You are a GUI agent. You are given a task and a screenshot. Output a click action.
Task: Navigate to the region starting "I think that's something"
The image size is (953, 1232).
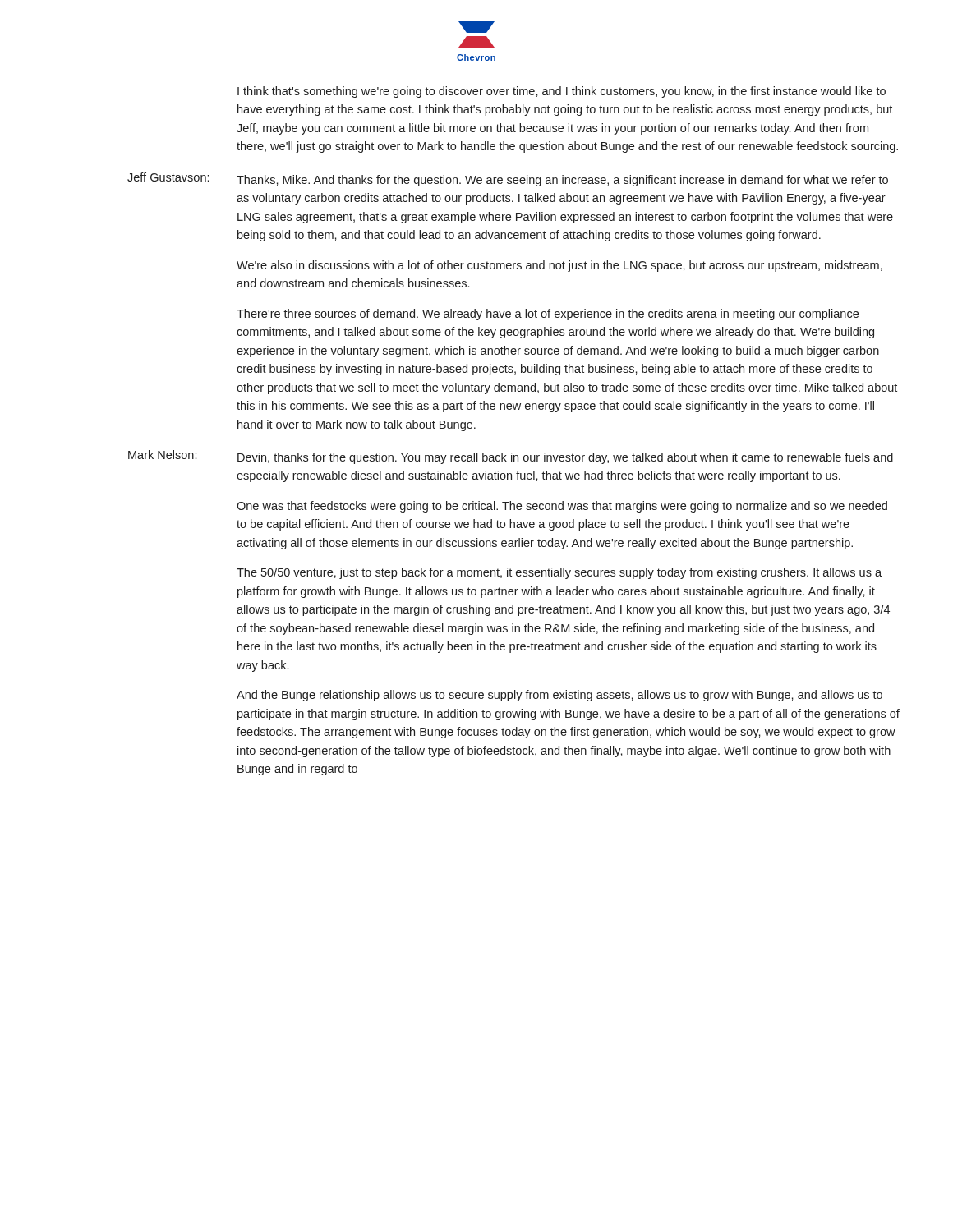click(x=568, y=119)
